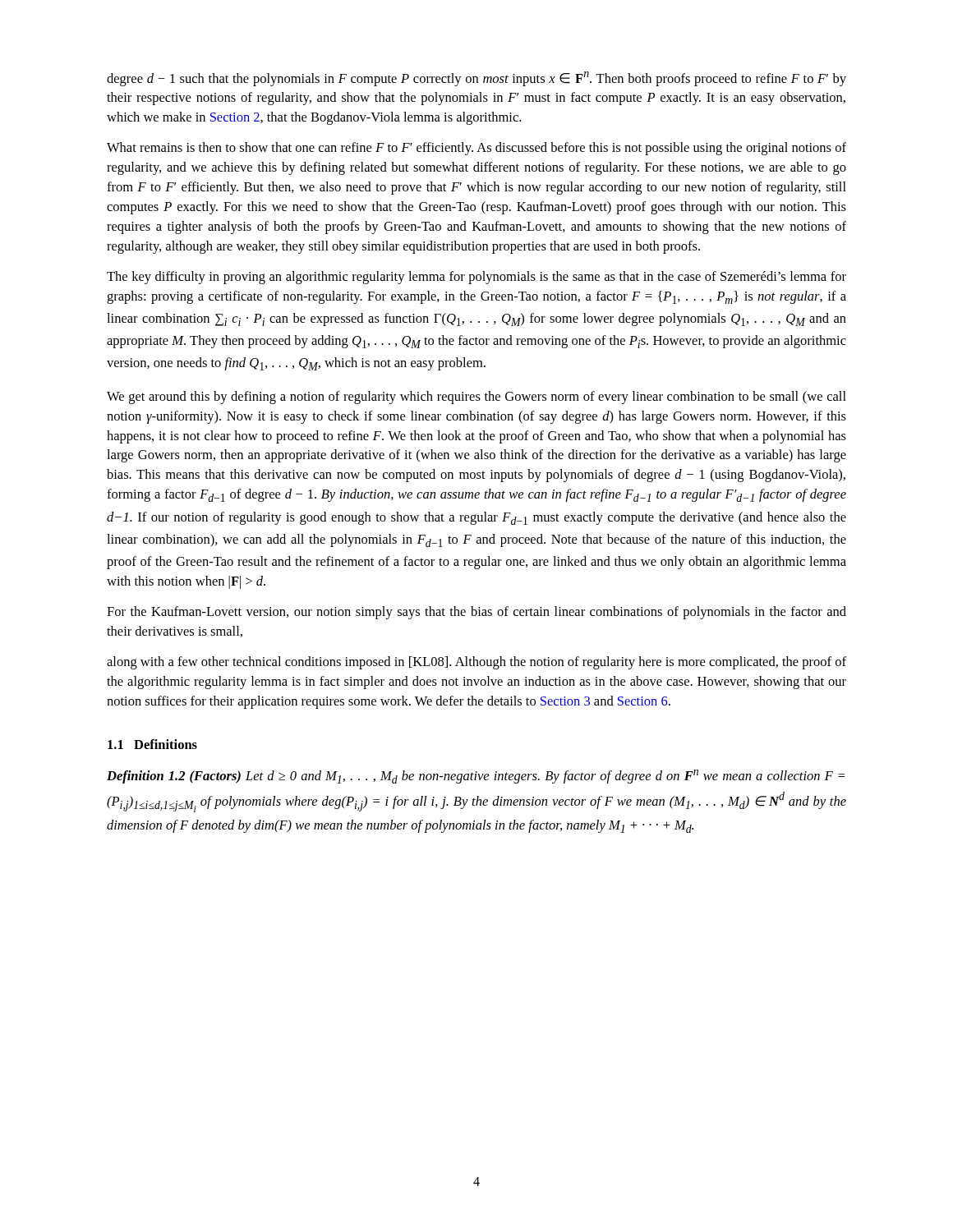Viewport: 953px width, 1232px height.
Task: Point to the block beginning "The key difficulty"
Action: pos(476,321)
